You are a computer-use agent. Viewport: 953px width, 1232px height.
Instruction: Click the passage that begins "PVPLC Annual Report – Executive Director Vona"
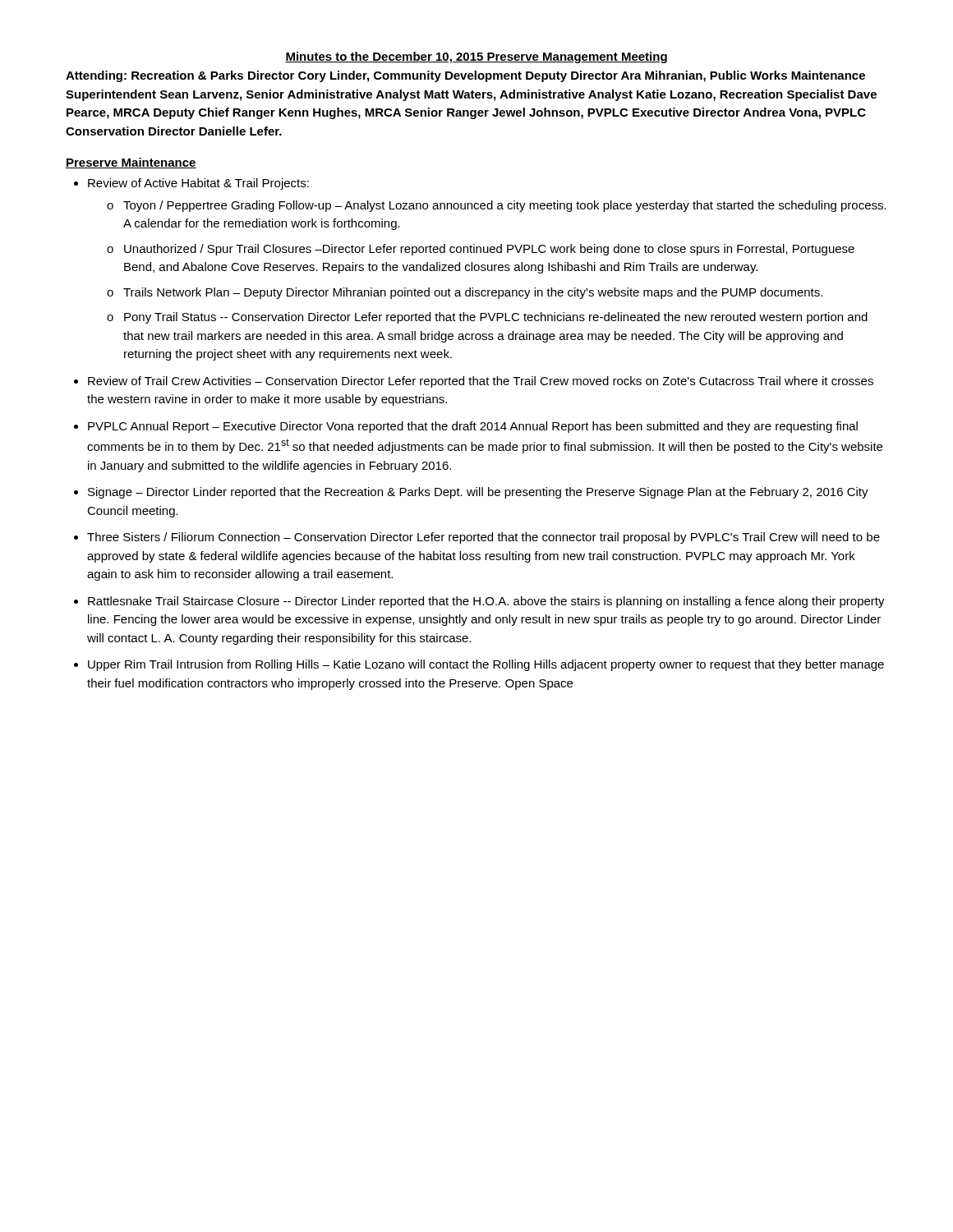(x=485, y=445)
